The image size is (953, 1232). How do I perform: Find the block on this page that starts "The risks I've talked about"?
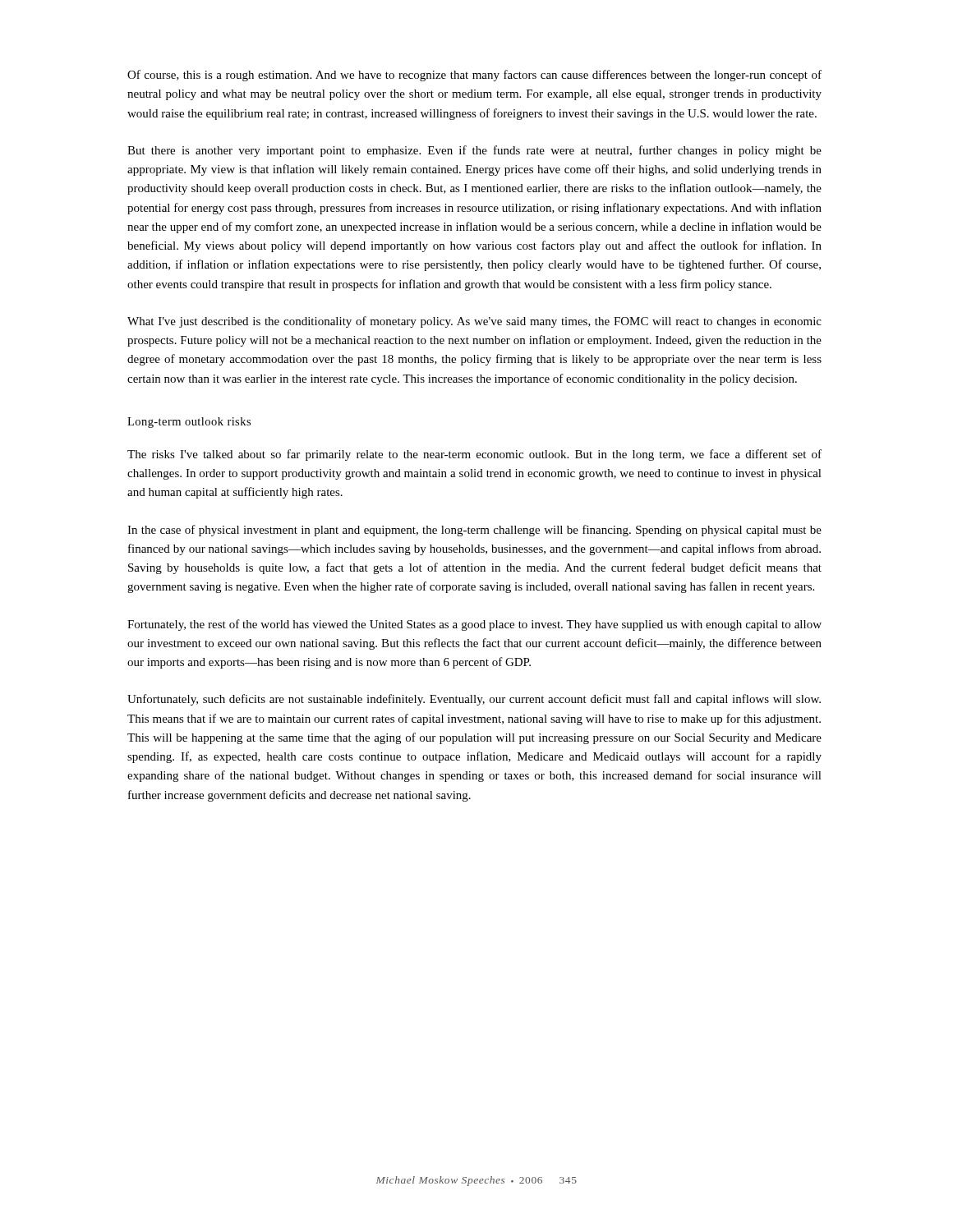[x=474, y=473]
